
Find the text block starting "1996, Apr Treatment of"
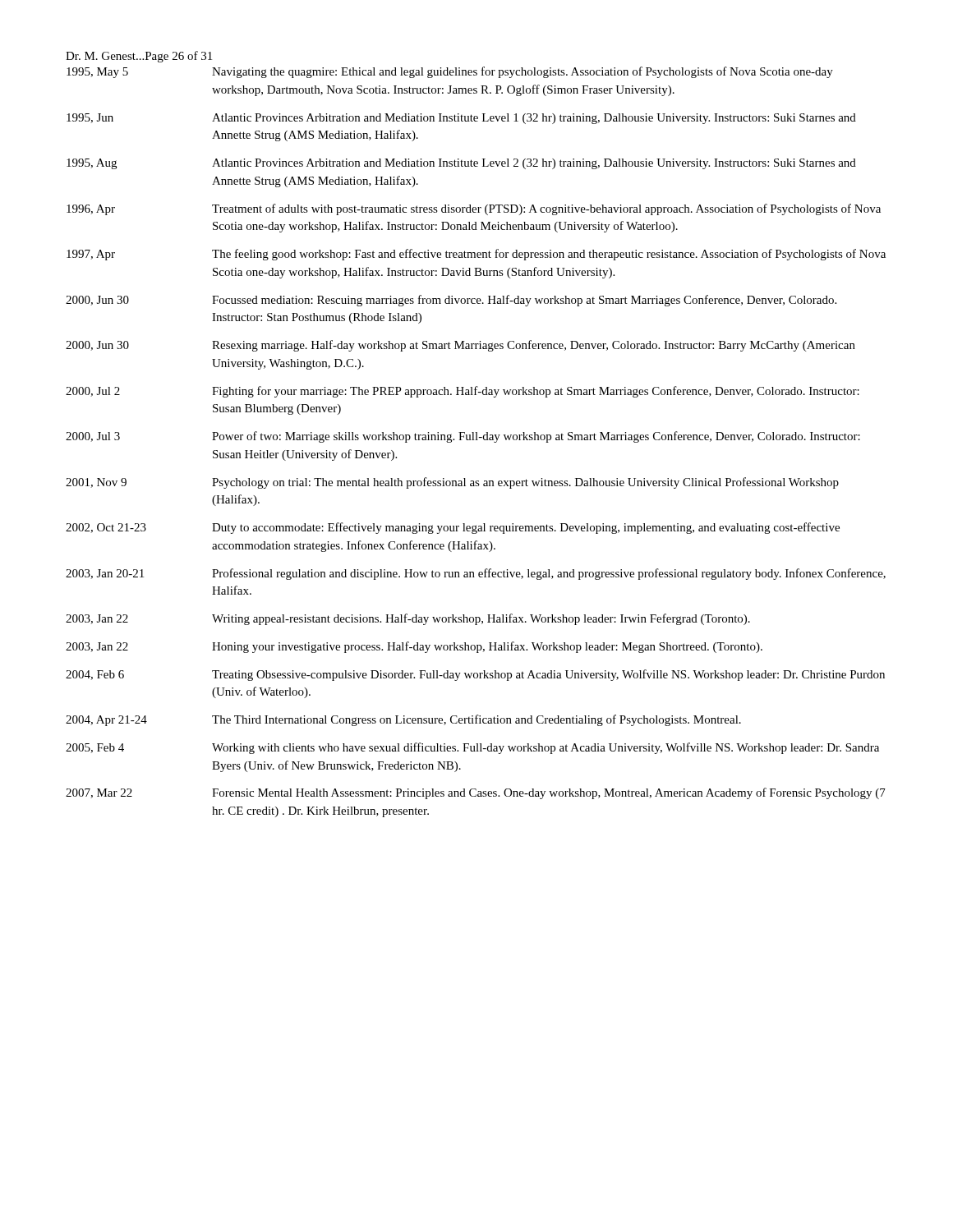(476, 218)
